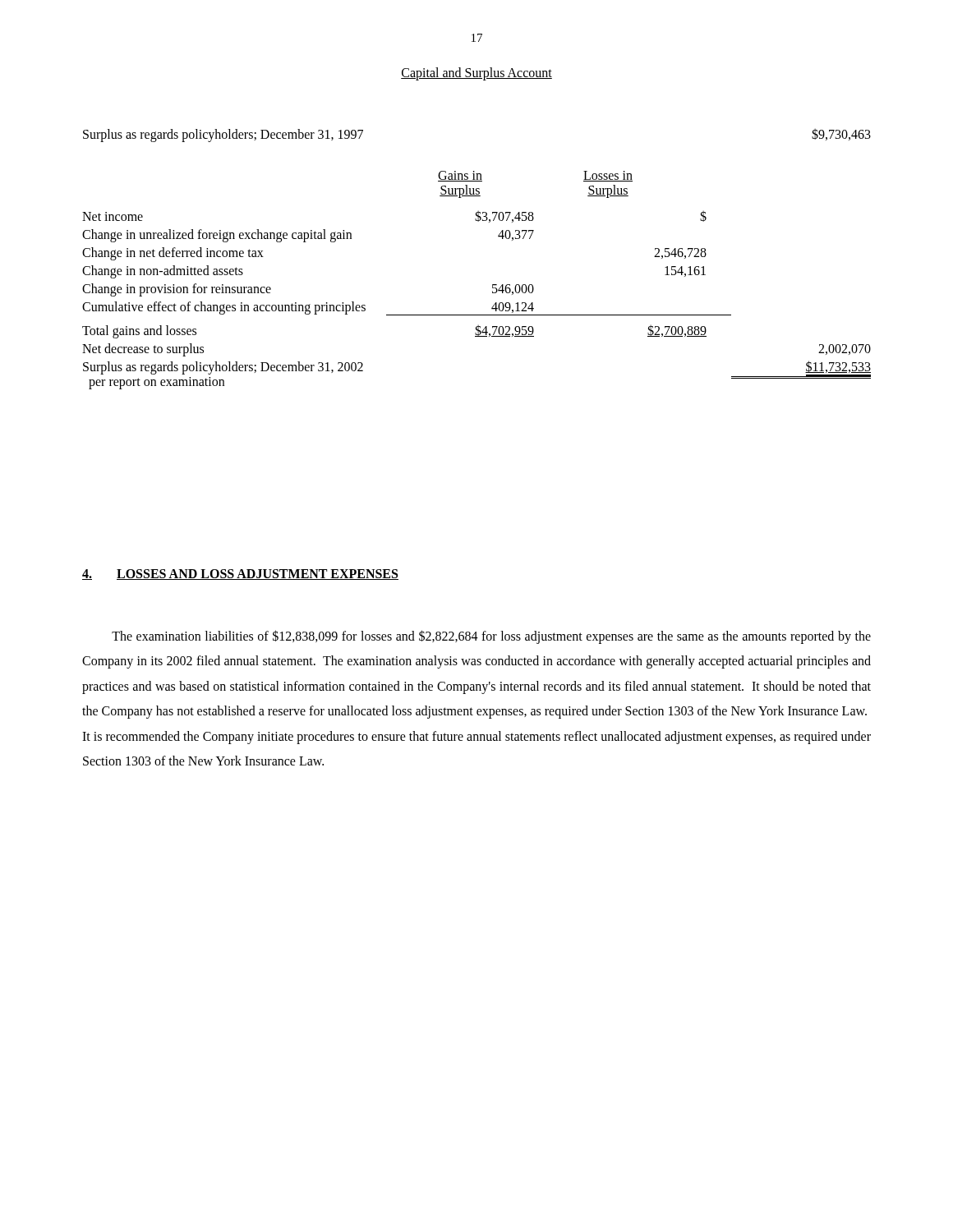Image resolution: width=953 pixels, height=1232 pixels.
Task: Find the table that mentions "Net income $3,707,458 $"
Action: 476,299
